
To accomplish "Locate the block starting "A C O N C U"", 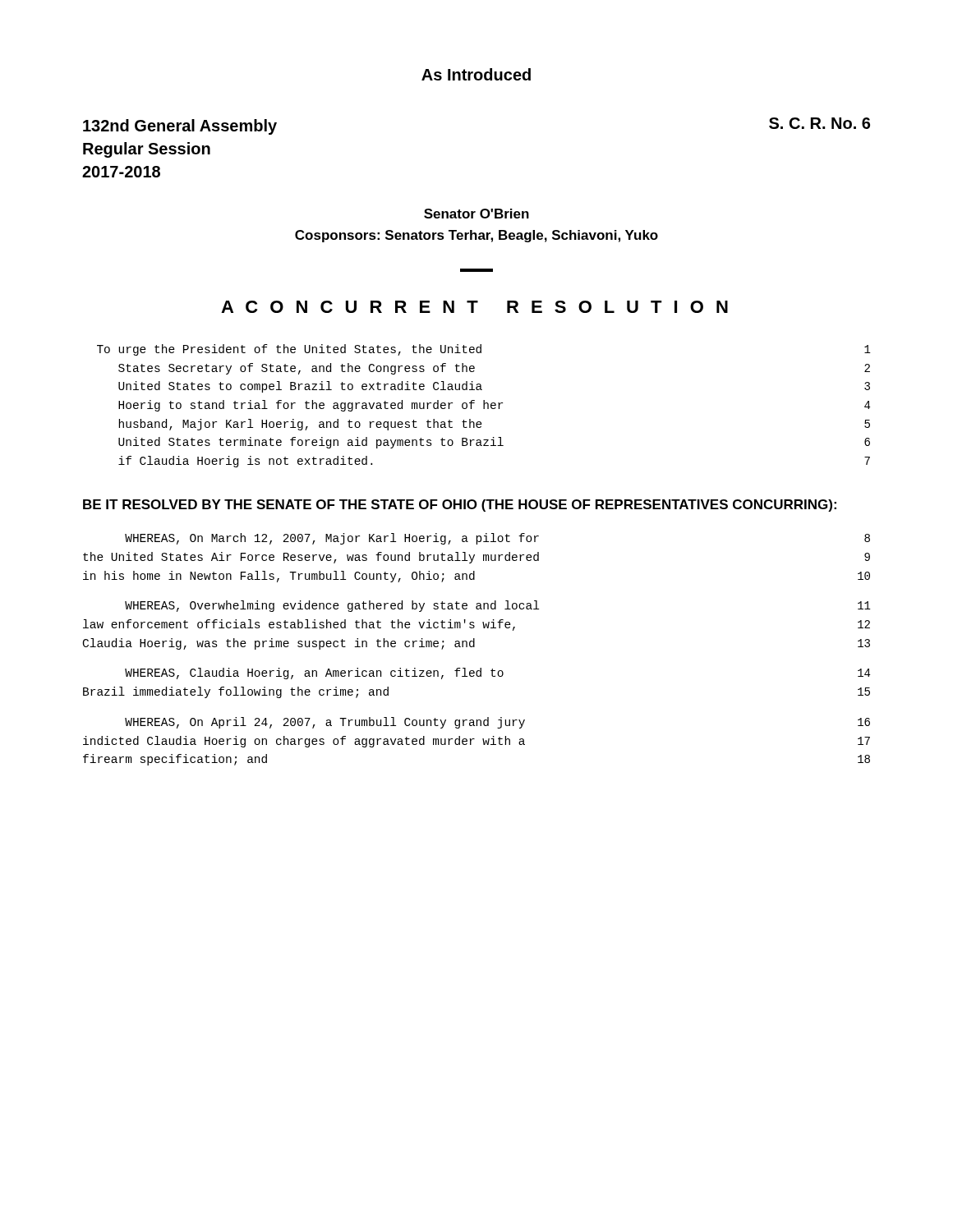I will 476,307.
